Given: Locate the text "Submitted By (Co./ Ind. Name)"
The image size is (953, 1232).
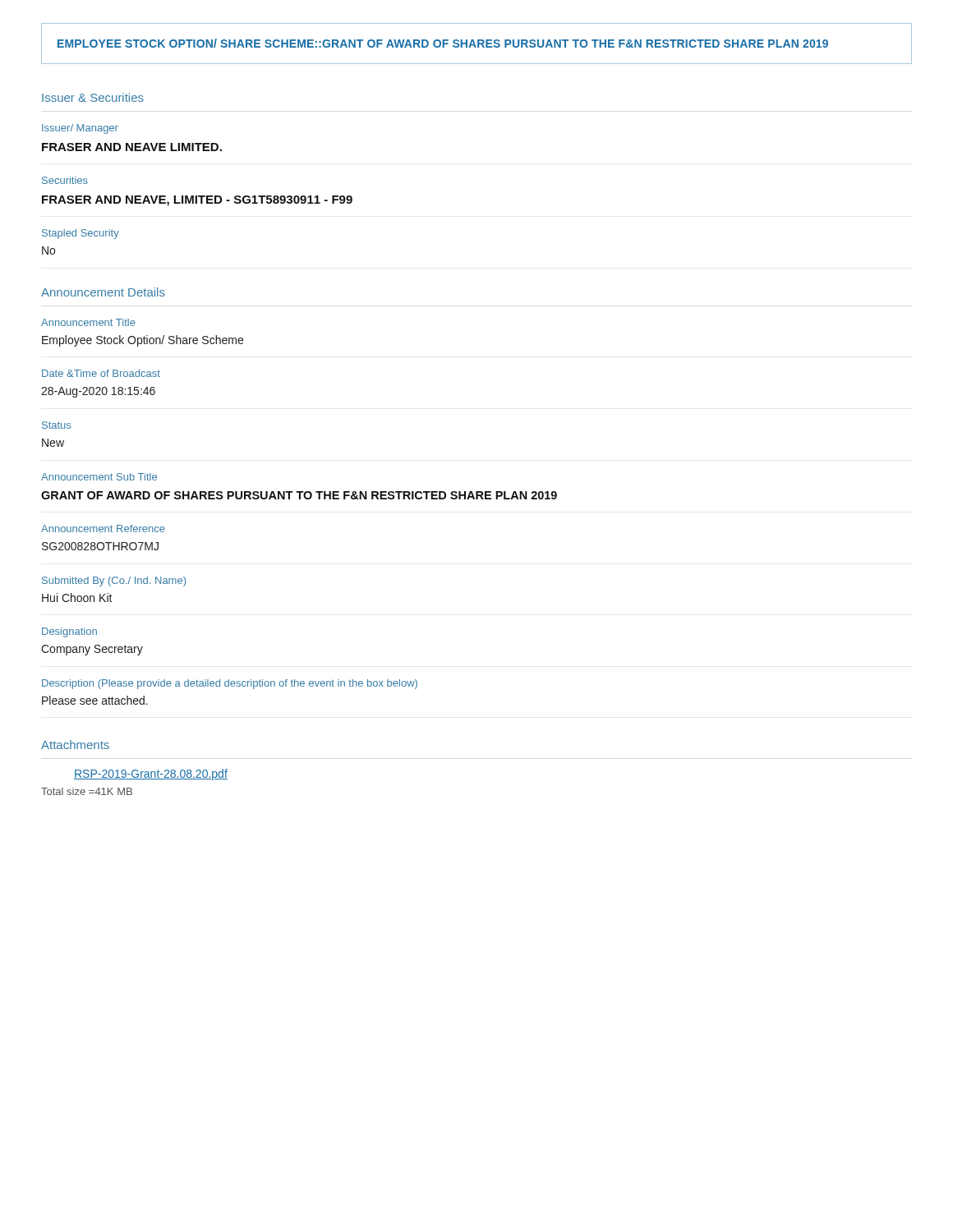Looking at the screenshot, I should pyautogui.click(x=114, y=580).
